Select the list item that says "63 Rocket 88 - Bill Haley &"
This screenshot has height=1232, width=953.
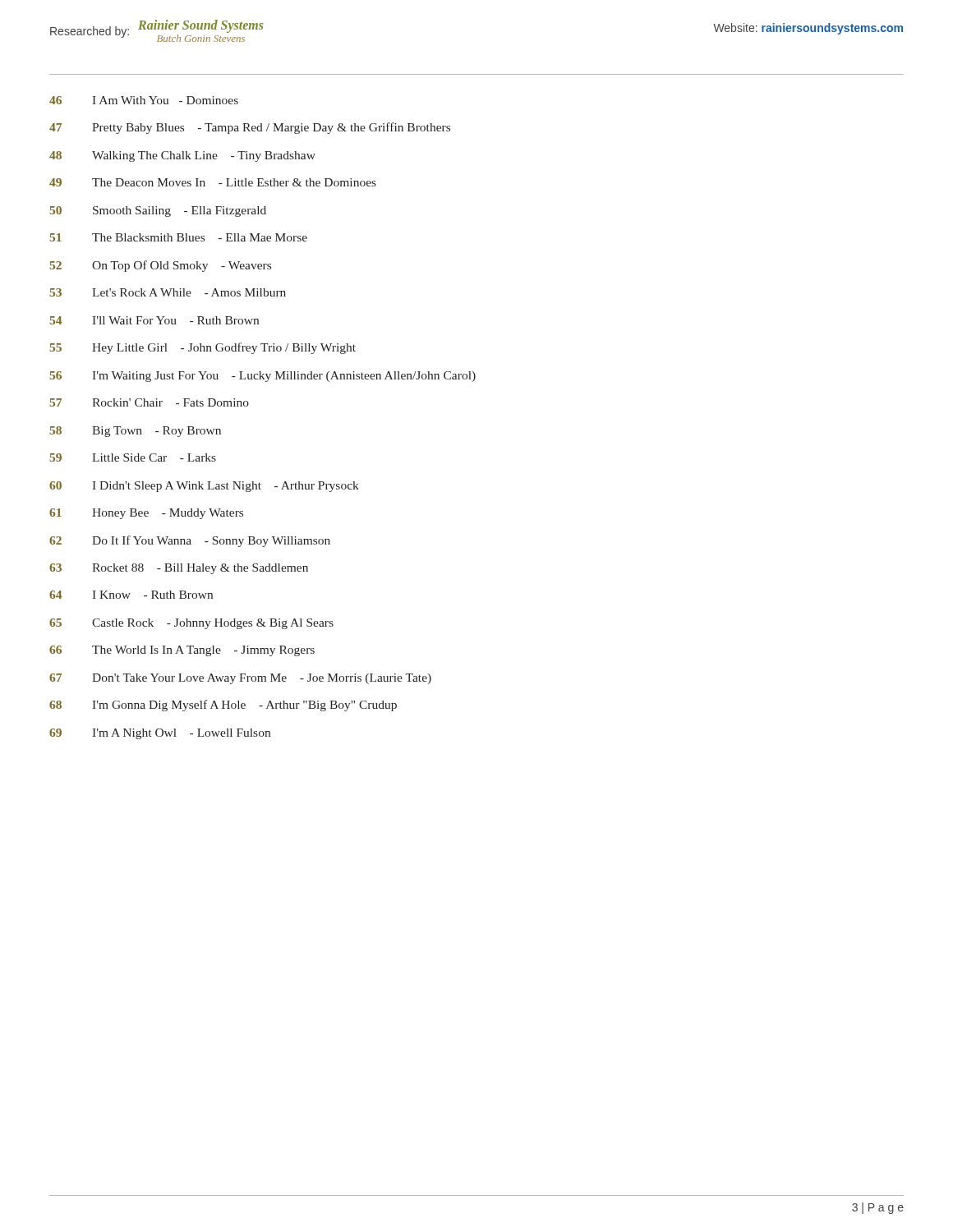click(x=179, y=569)
